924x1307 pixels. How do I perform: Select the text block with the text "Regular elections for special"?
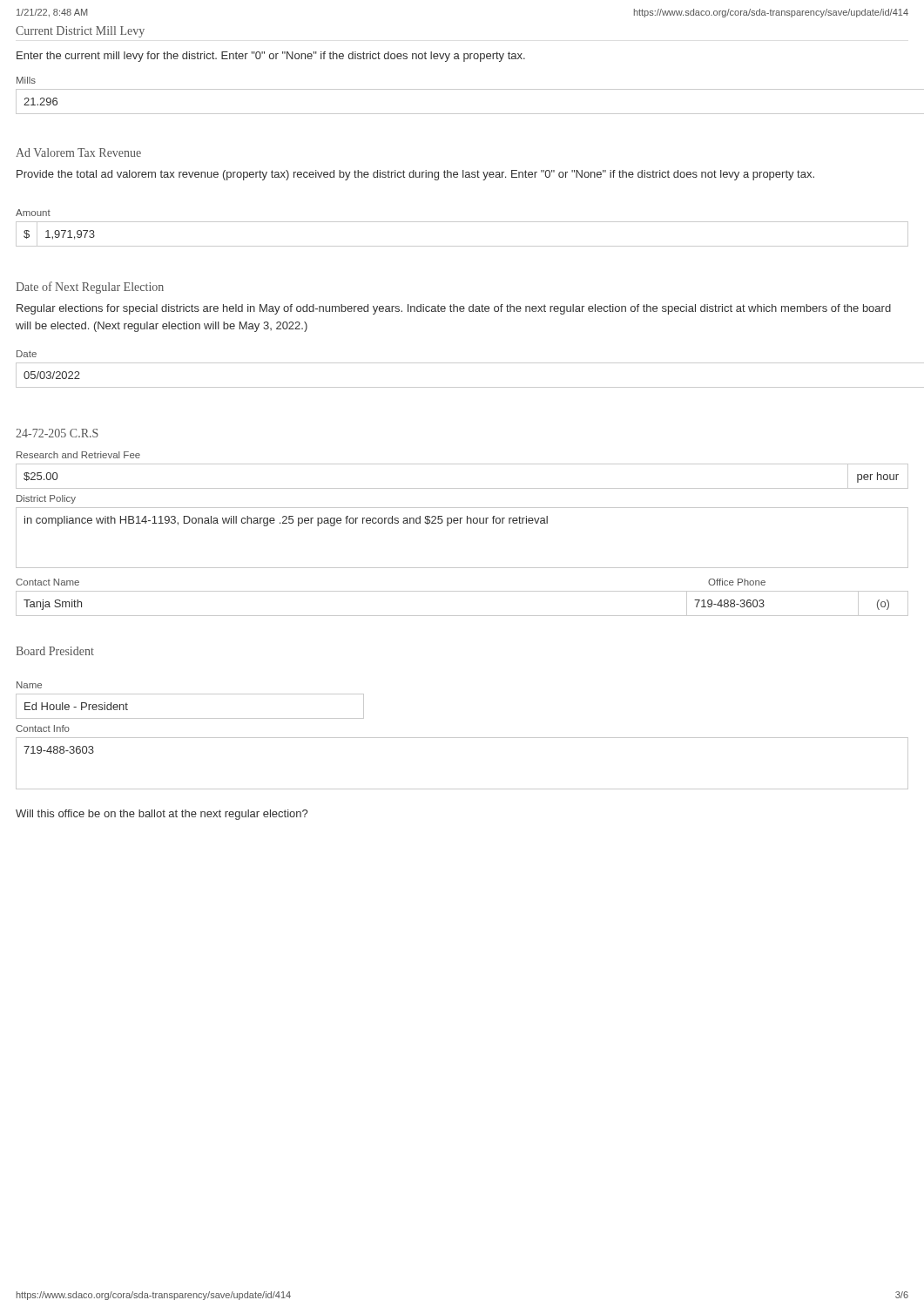[453, 317]
